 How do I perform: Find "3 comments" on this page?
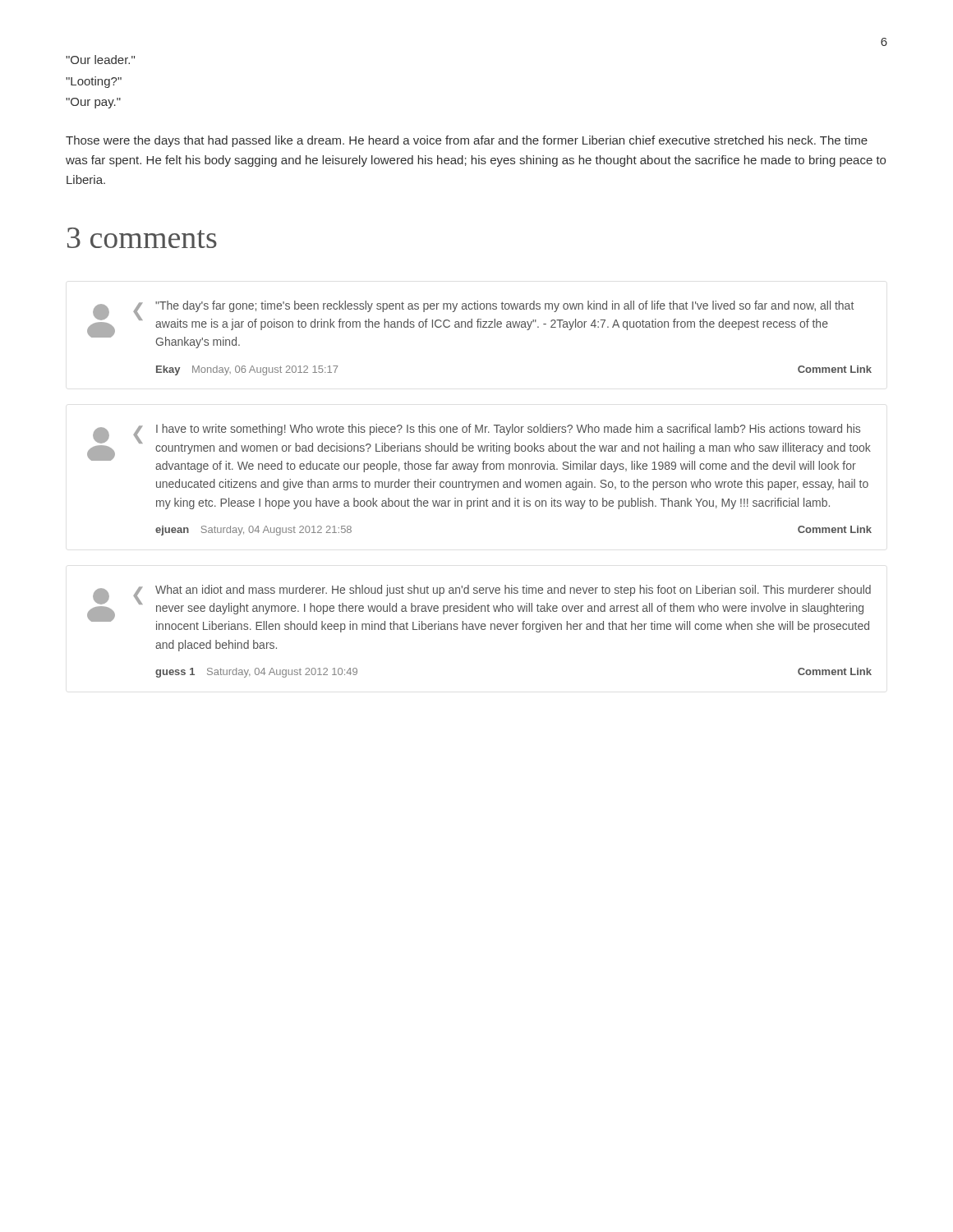pos(142,237)
